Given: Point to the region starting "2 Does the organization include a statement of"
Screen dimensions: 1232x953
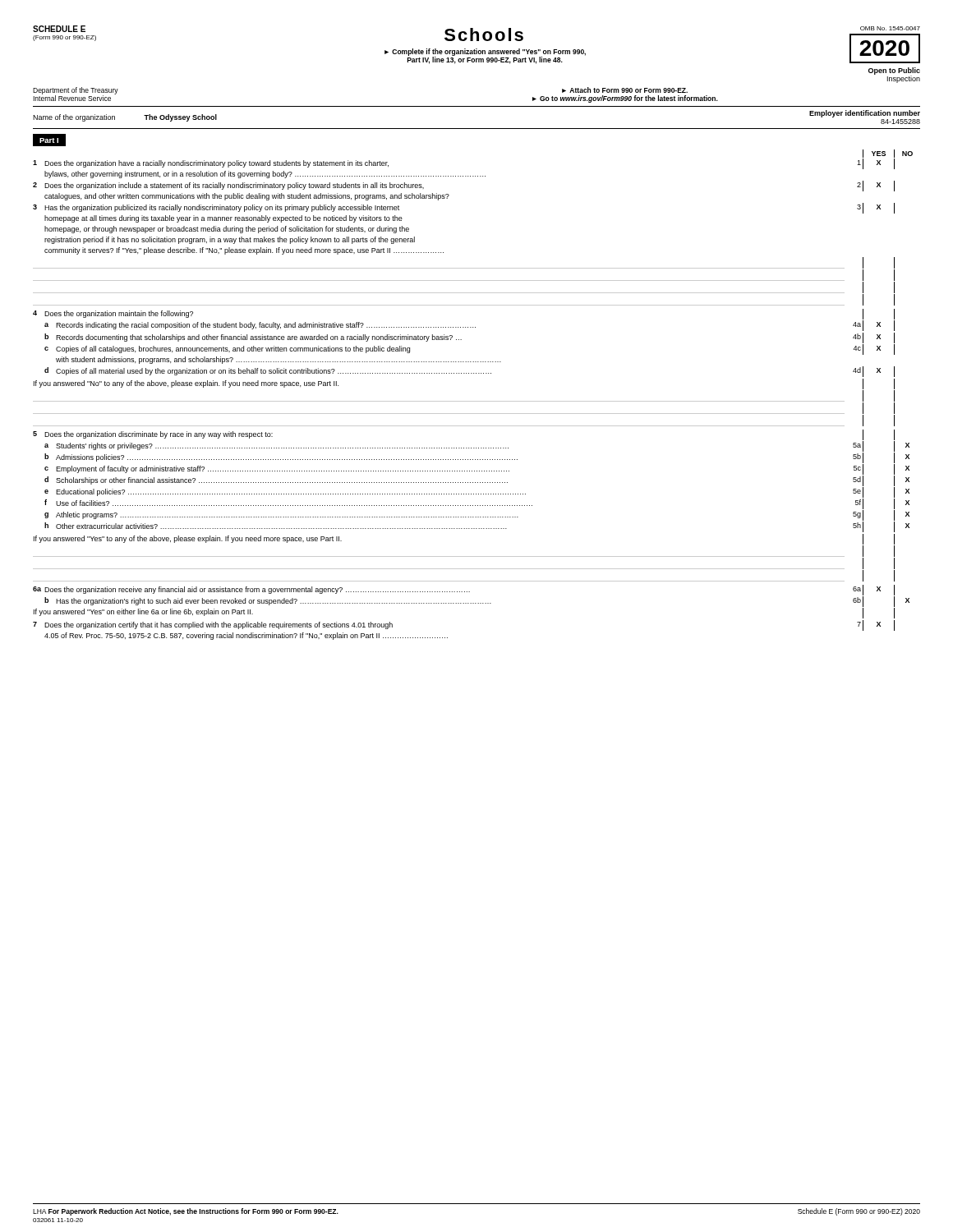Looking at the screenshot, I should tap(222, 186).
